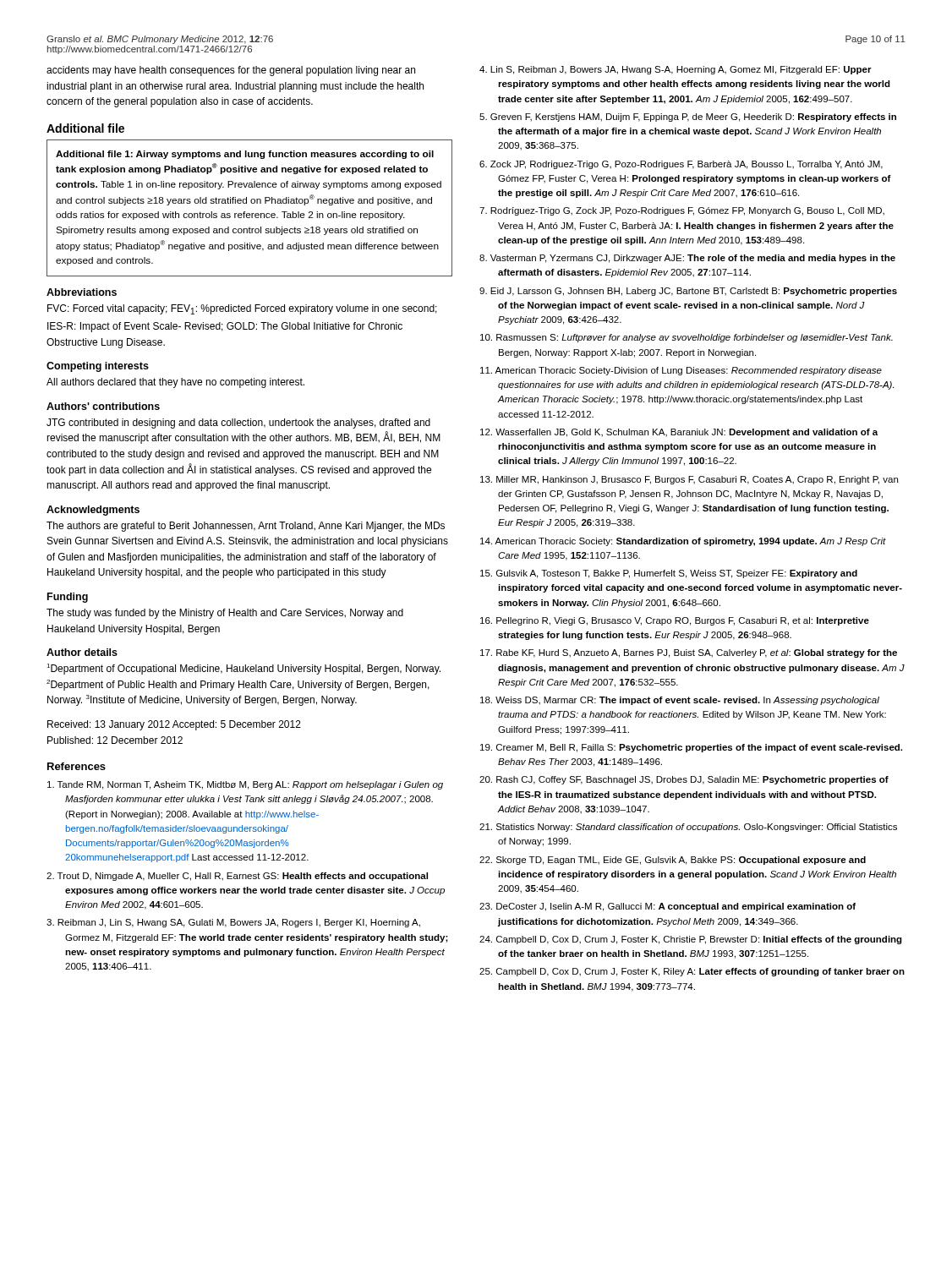Point to the text starting "17. Rabe KF, Hurd S, Anzueto A,"
This screenshot has width=952, height=1268.
pyautogui.click(x=692, y=667)
